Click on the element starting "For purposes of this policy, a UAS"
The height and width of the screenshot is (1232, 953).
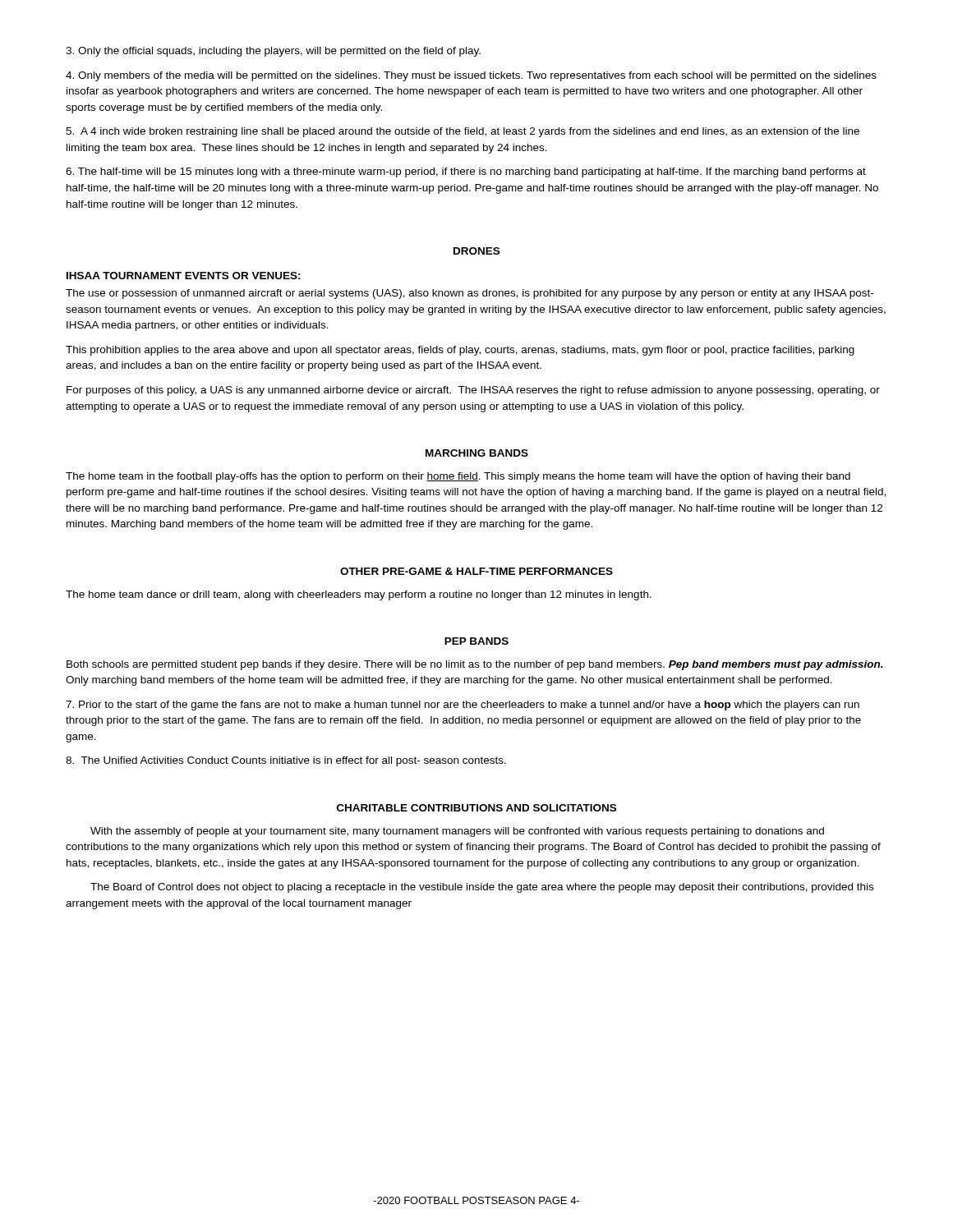point(473,398)
